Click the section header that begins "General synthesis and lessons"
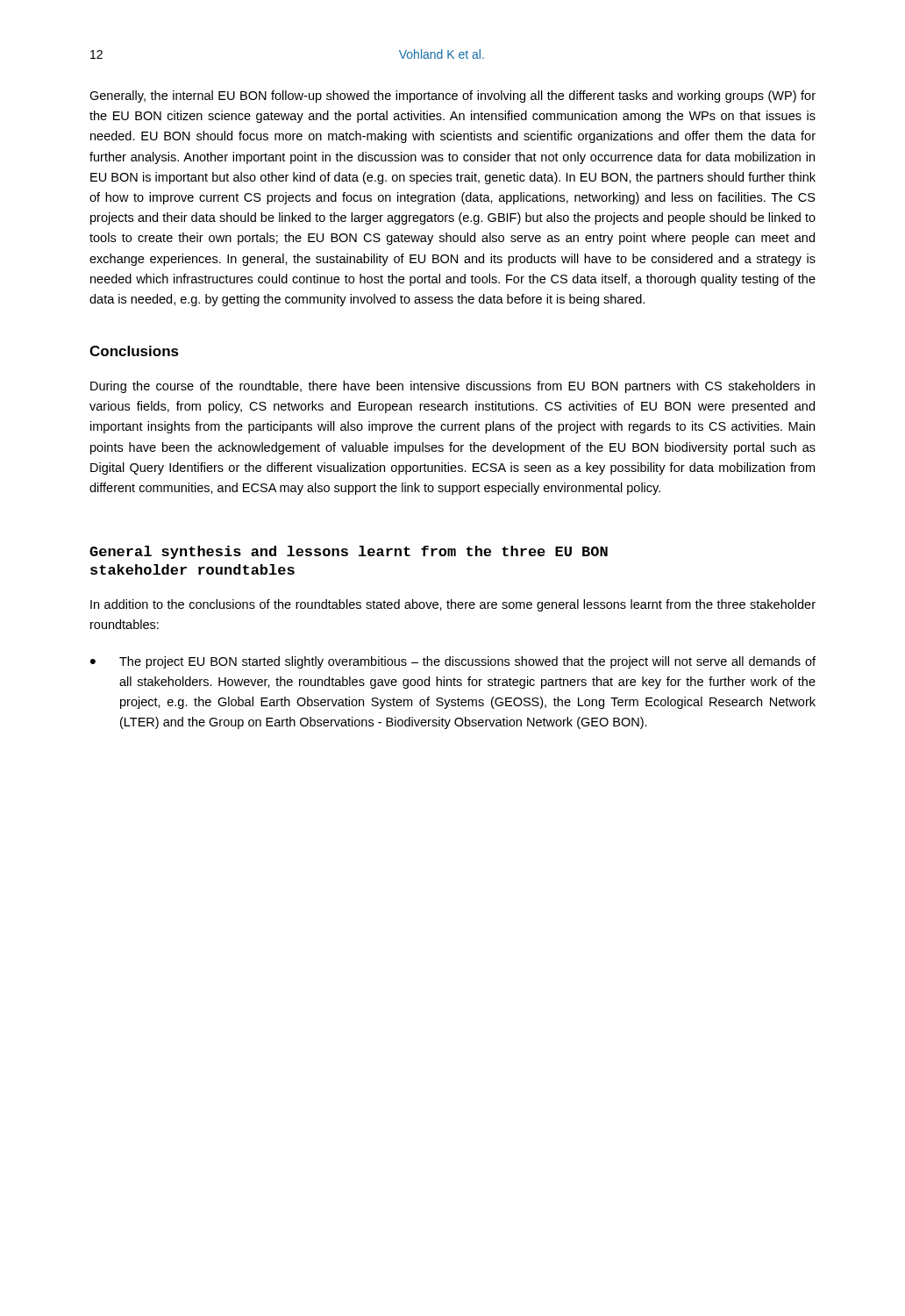Screen dimensions: 1316x905 349,552
